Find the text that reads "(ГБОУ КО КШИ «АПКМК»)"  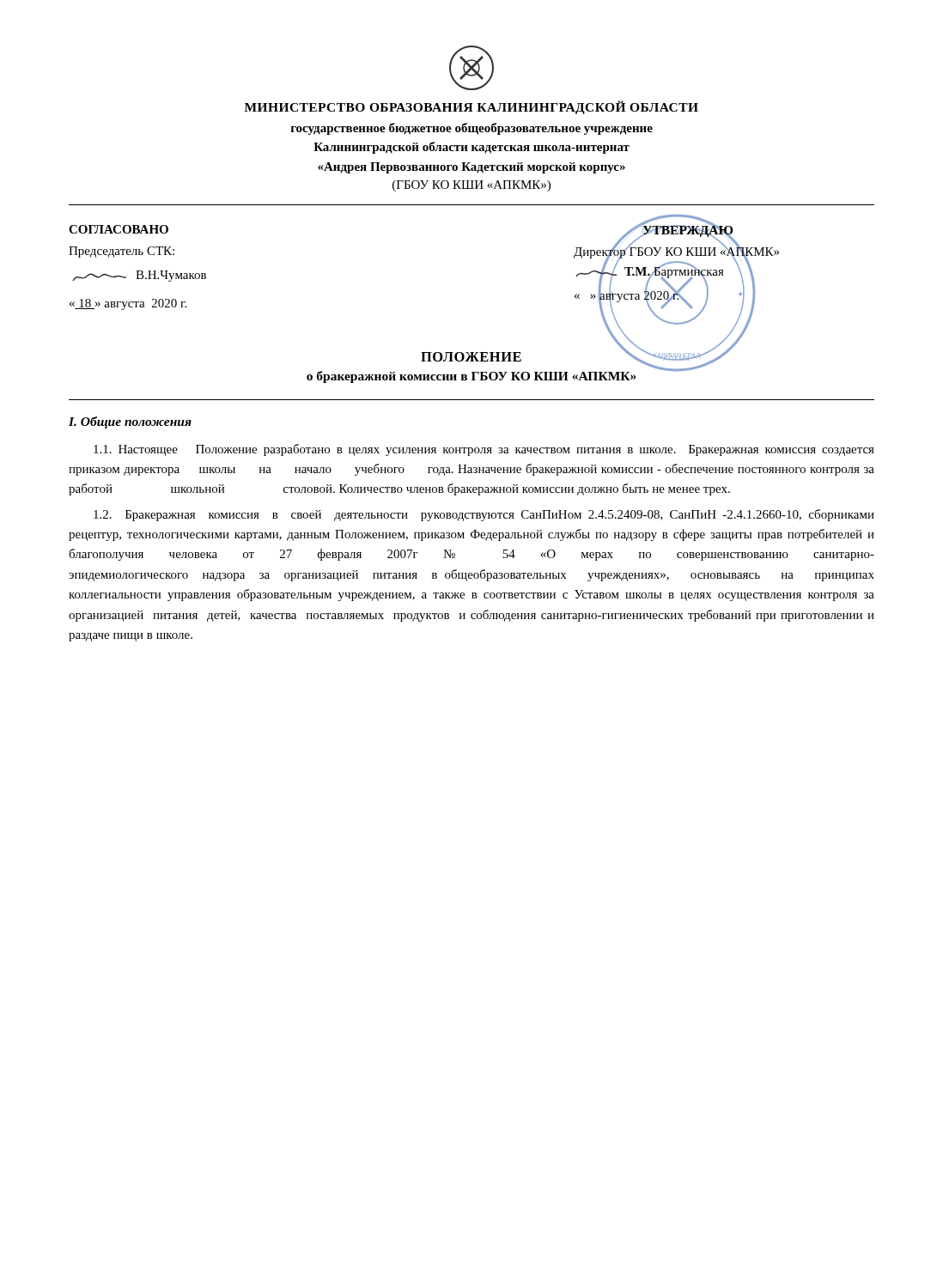(472, 184)
